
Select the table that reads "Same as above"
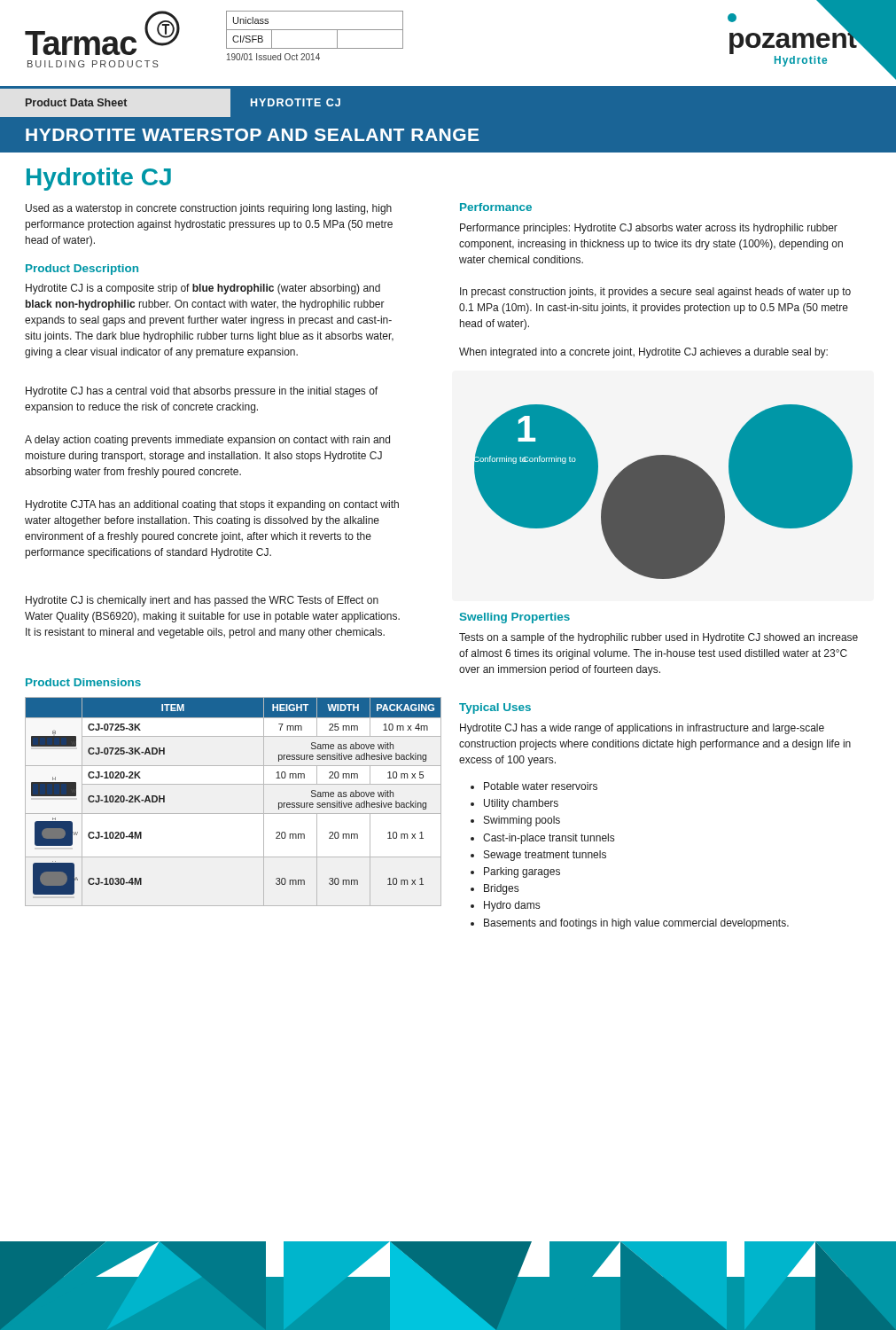click(x=233, y=802)
